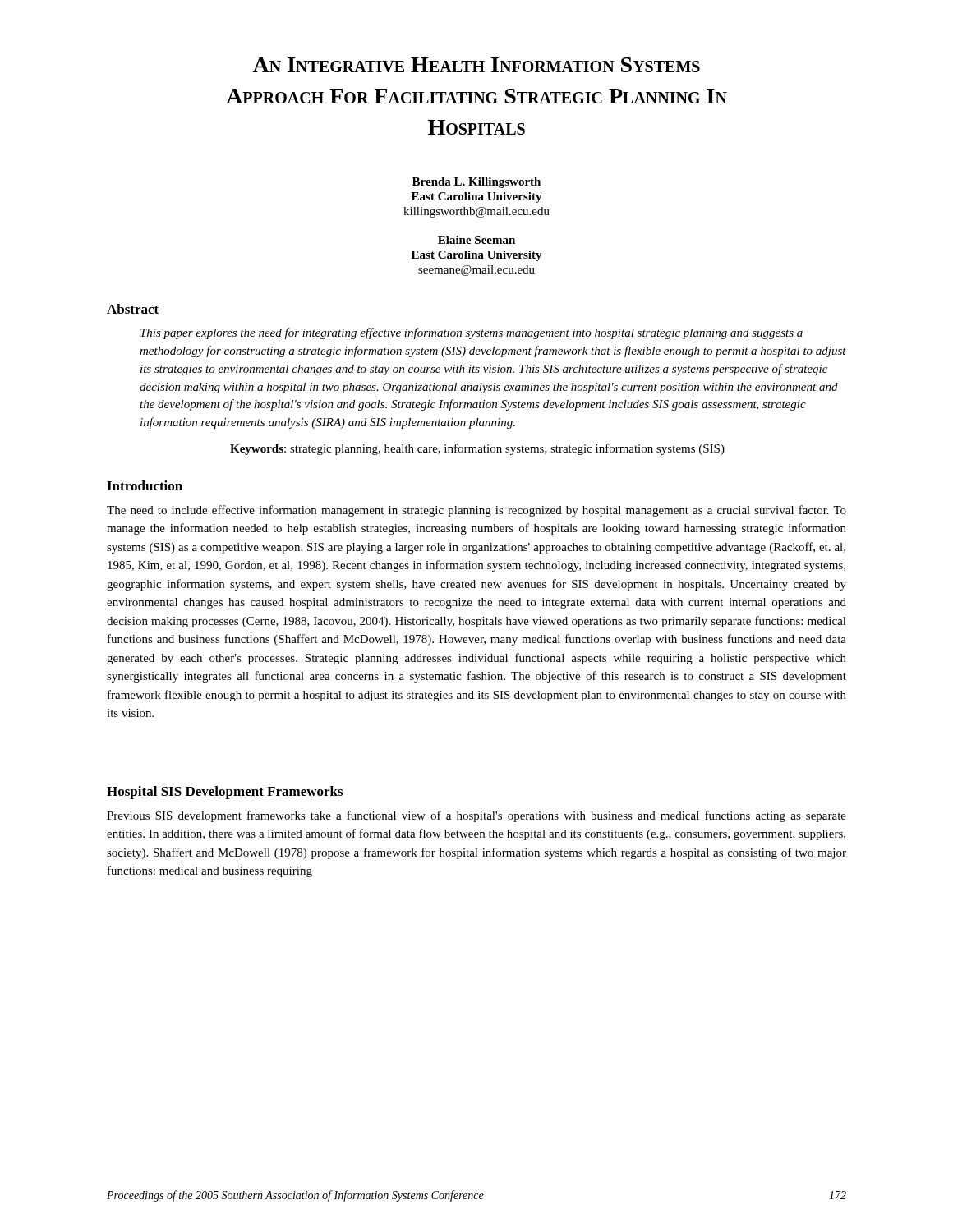Viewport: 953px width, 1232px height.
Task: Navigate to the region starting "This paper explores"
Action: click(493, 378)
